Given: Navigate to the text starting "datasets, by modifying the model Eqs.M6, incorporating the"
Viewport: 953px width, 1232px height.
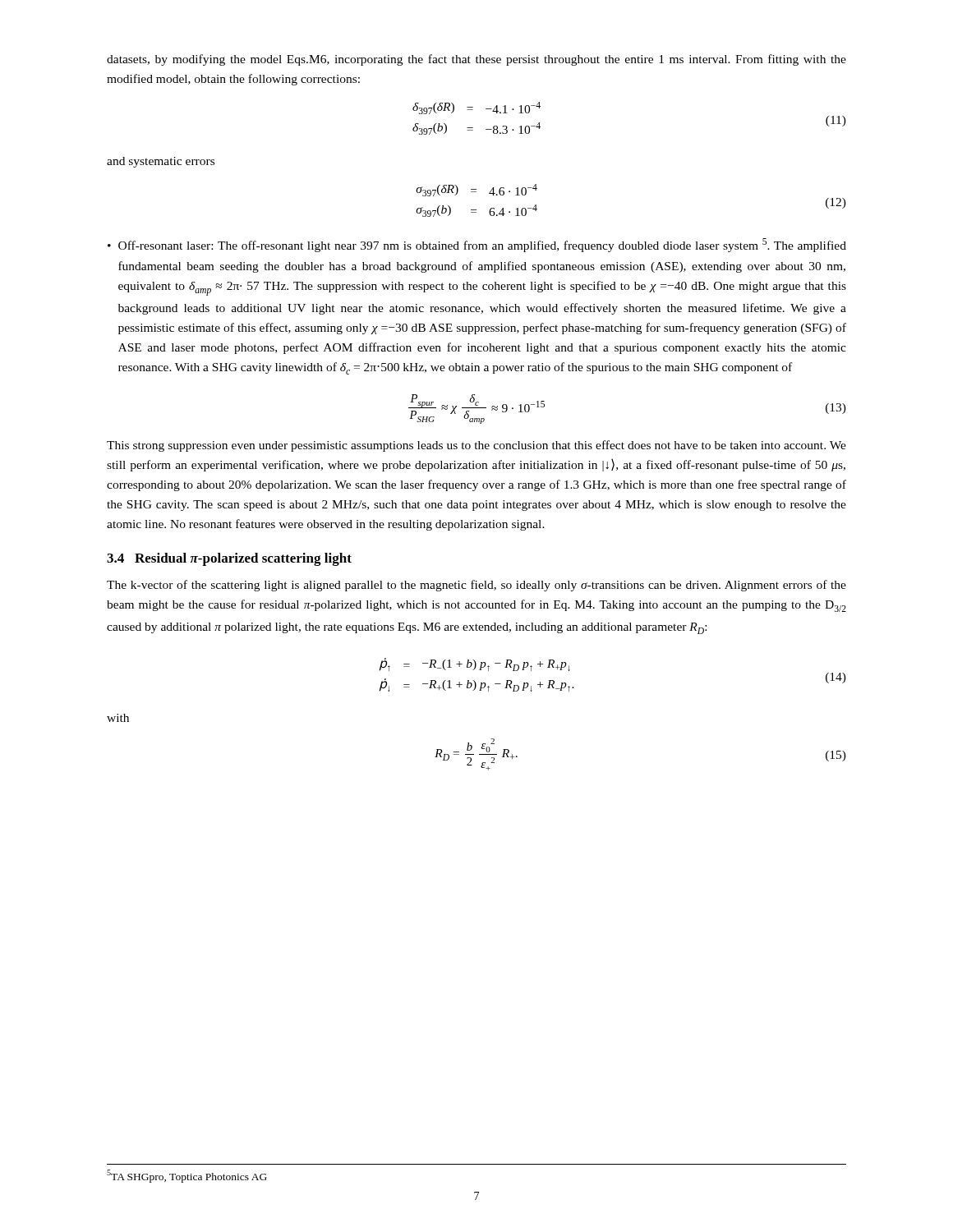Looking at the screenshot, I should coord(476,69).
